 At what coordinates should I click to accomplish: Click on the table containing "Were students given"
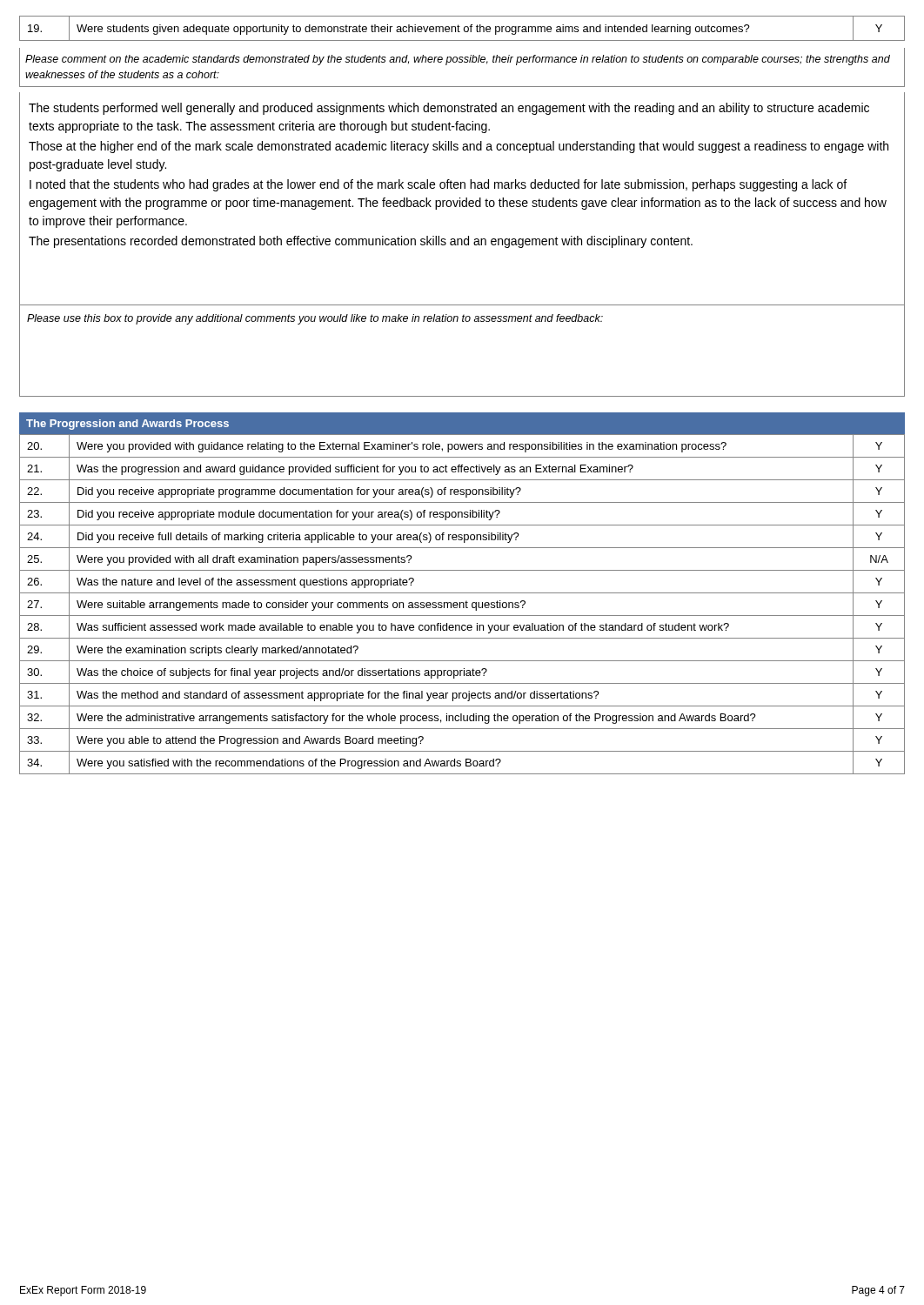pos(462,28)
